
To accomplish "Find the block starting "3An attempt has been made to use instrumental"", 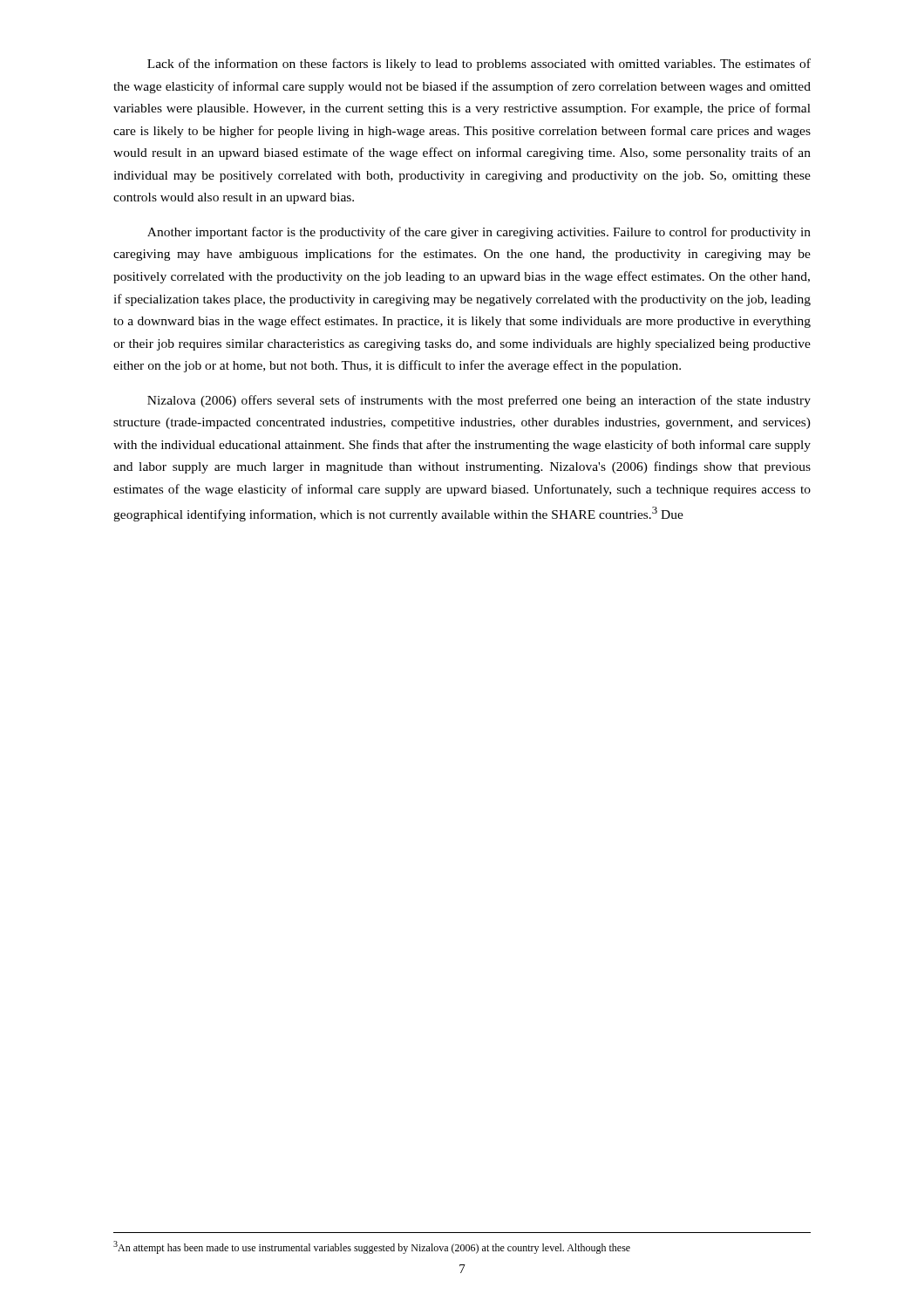I will [372, 1246].
